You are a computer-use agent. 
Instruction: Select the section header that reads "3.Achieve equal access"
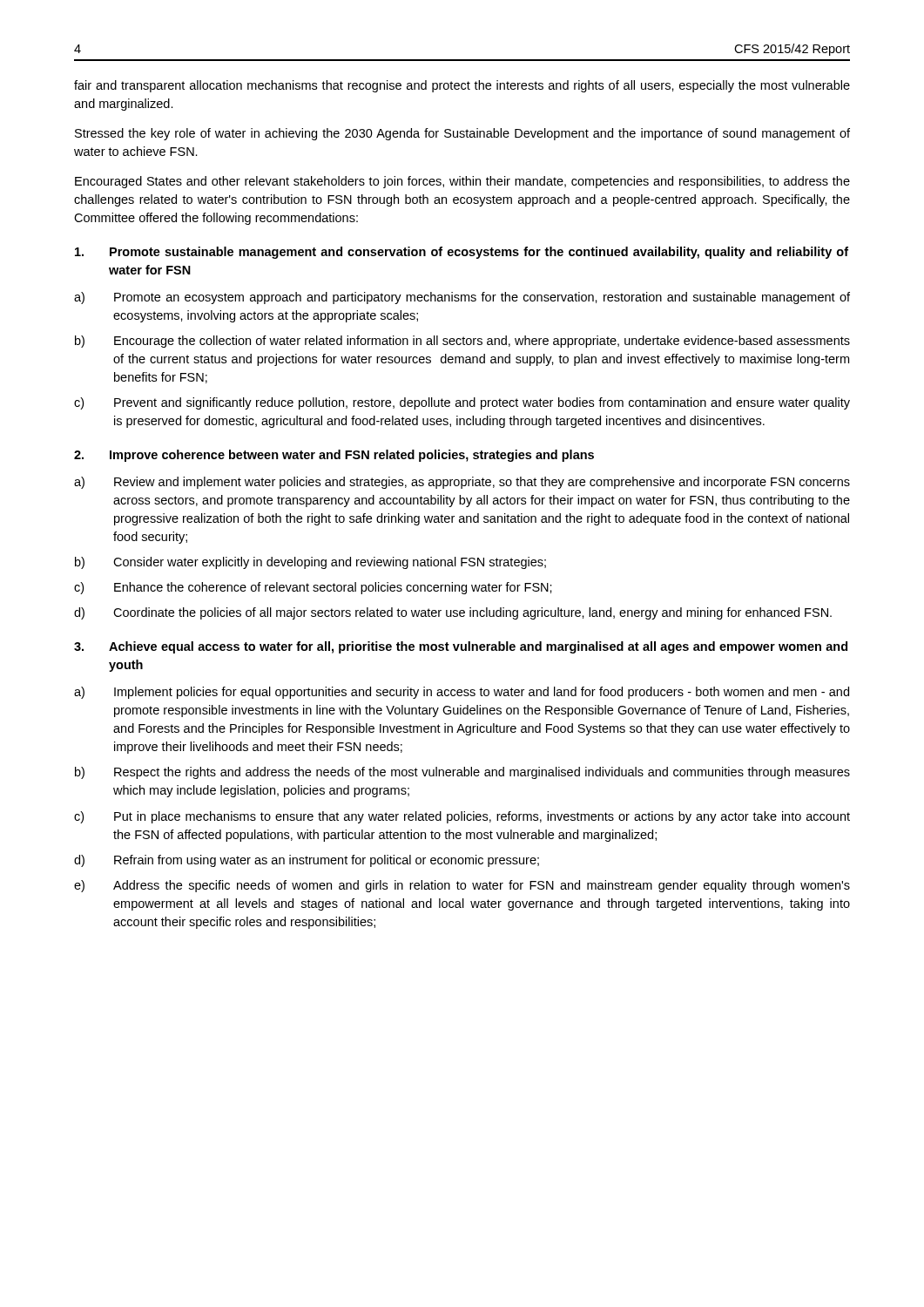click(x=461, y=656)
